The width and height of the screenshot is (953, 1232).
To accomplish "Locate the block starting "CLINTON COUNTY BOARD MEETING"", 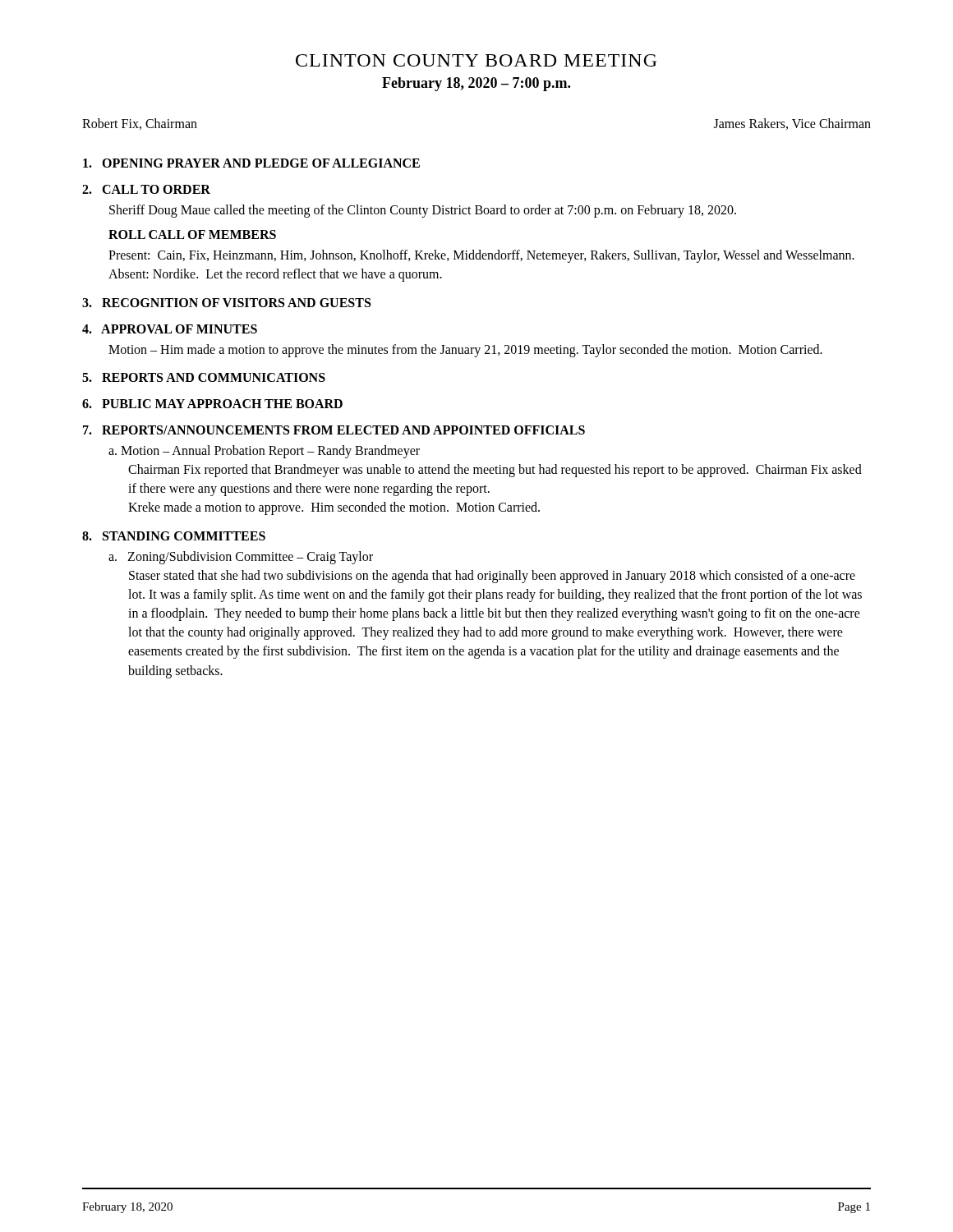I will tap(476, 71).
